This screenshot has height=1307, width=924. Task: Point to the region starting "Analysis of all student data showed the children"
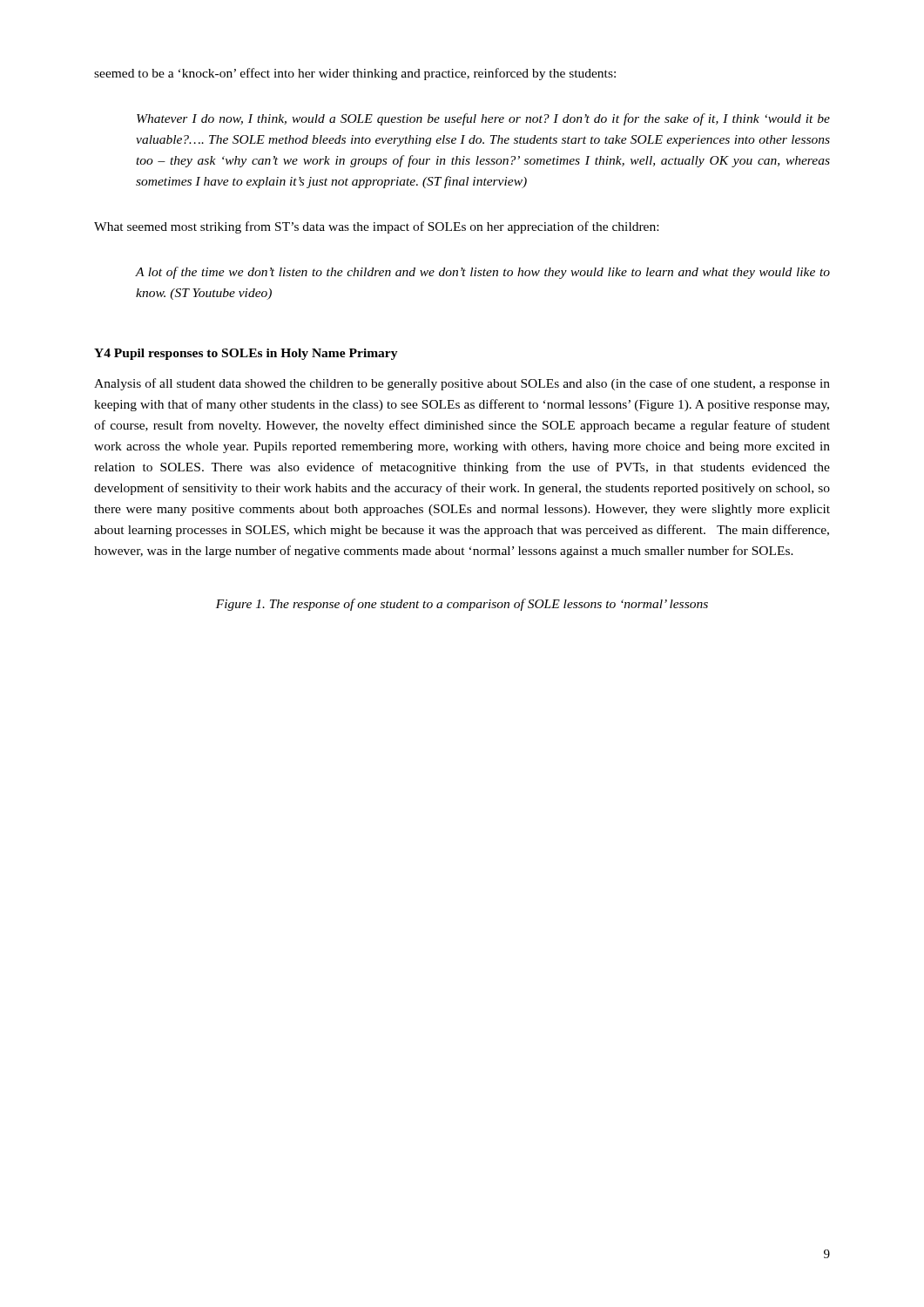click(x=462, y=467)
